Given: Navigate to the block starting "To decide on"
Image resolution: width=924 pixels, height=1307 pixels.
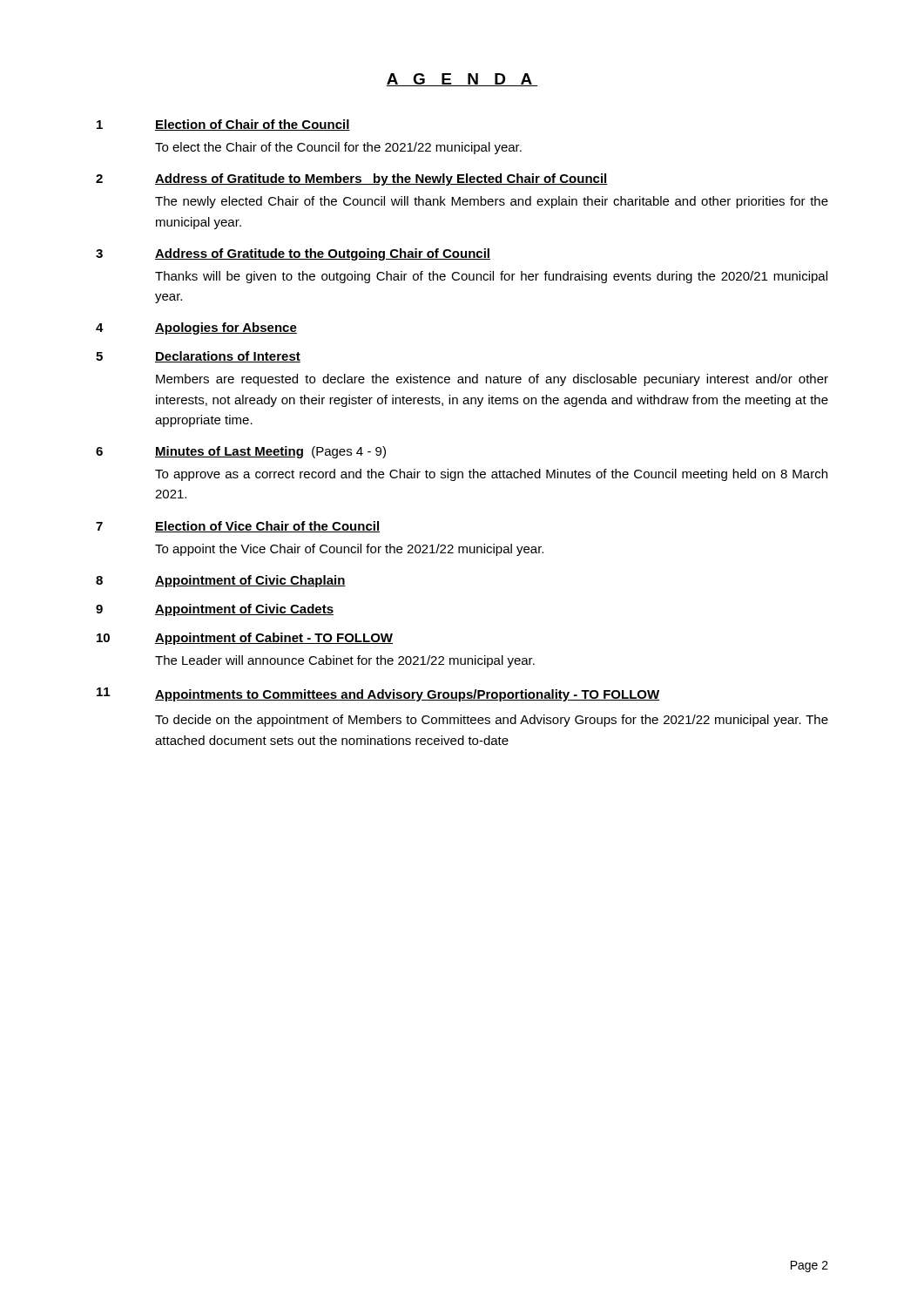Looking at the screenshot, I should [462, 730].
